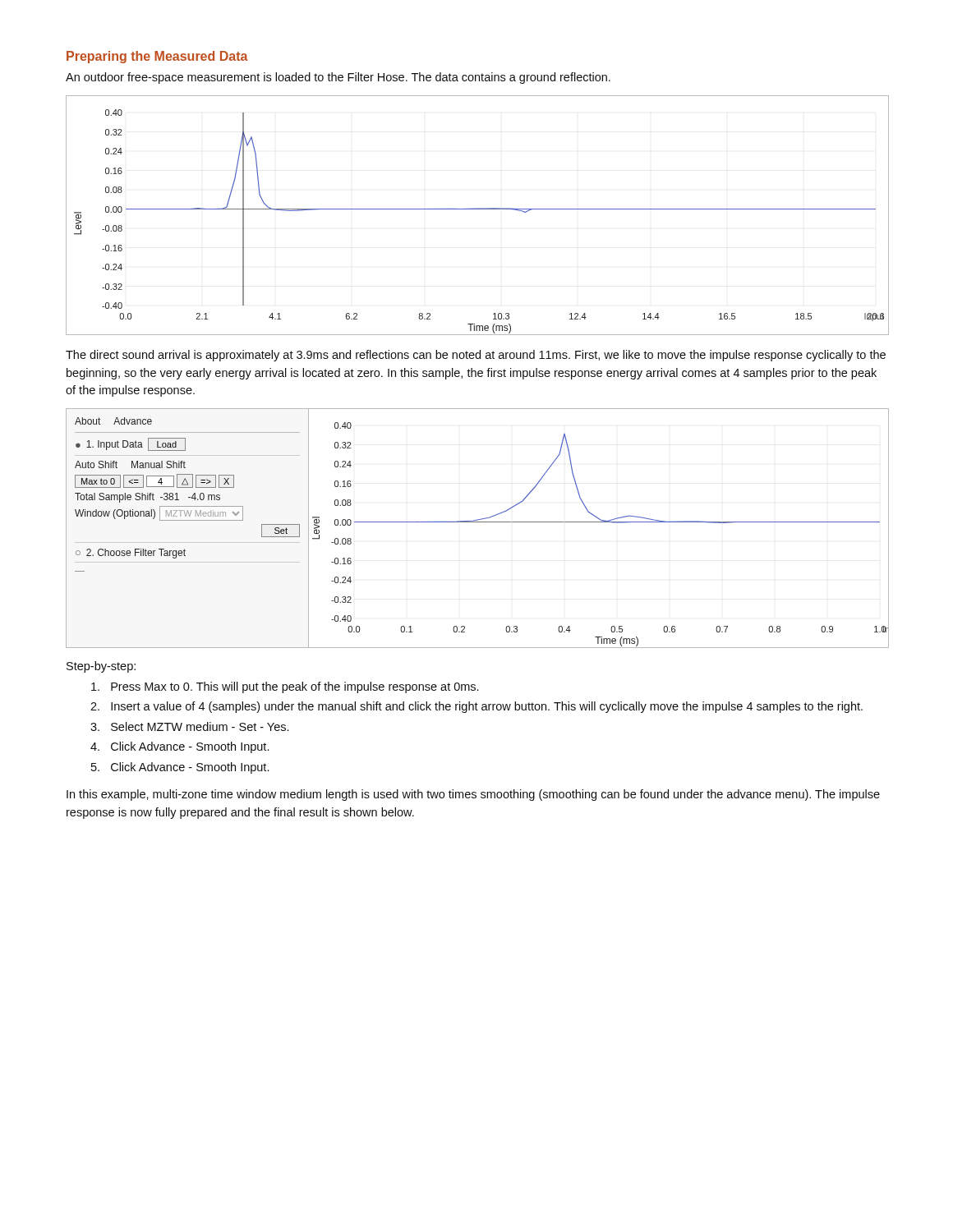Click the passage that begins "2. Insert a"
The image size is (953, 1232).
tap(477, 707)
